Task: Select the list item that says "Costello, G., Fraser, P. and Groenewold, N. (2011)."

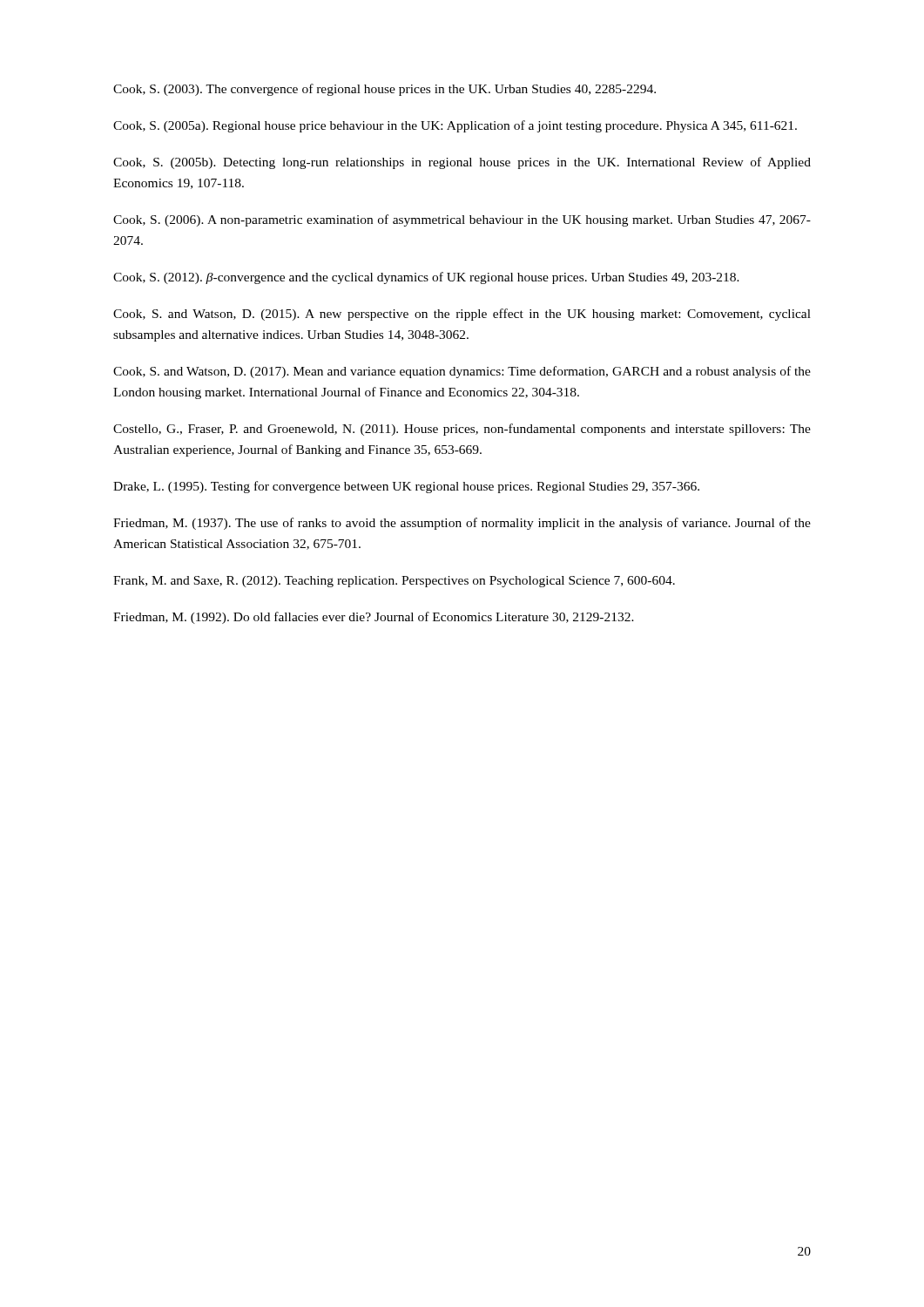Action: (462, 439)
